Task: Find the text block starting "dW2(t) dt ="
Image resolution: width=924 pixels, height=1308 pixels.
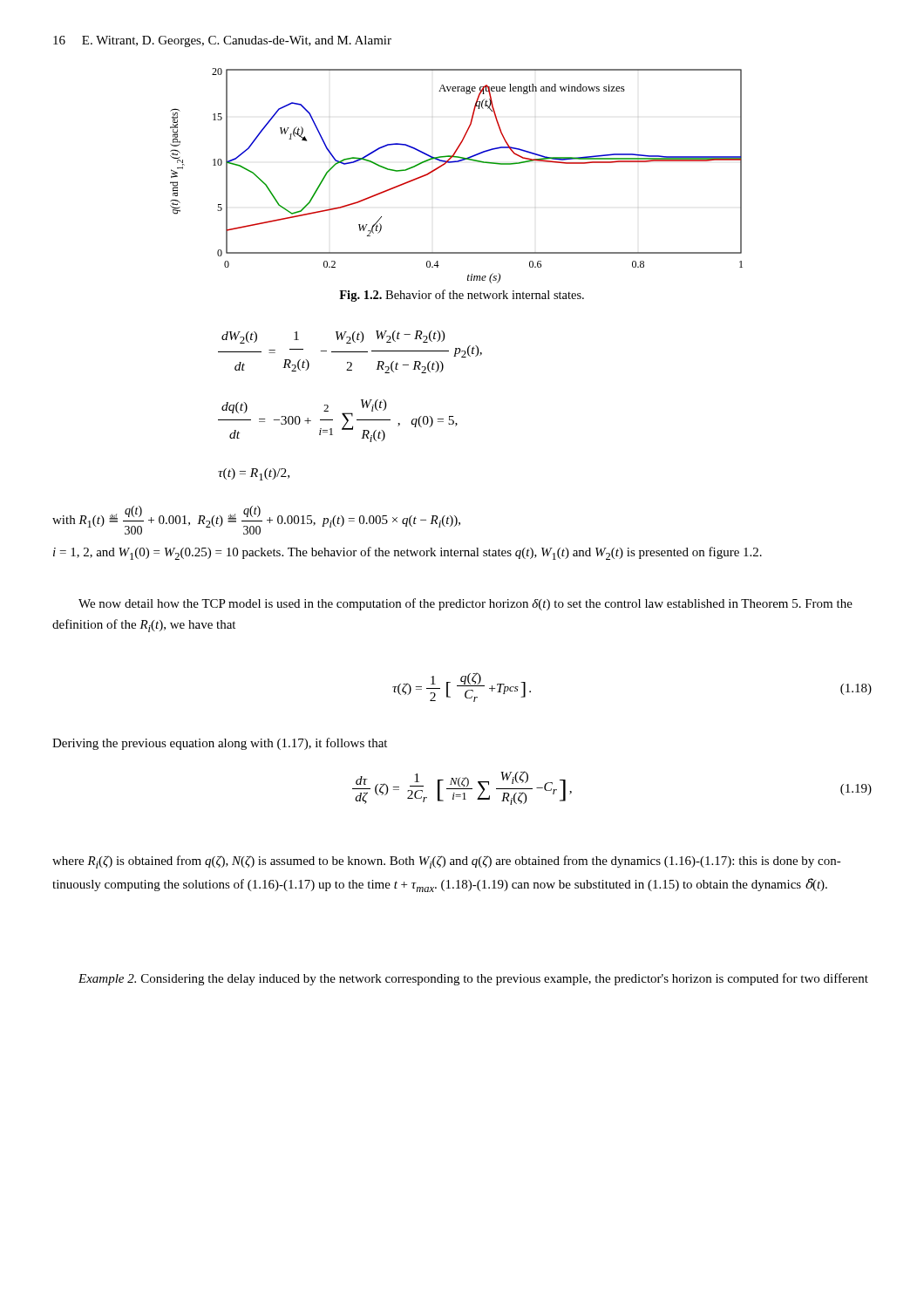Action: pos(333,337)
